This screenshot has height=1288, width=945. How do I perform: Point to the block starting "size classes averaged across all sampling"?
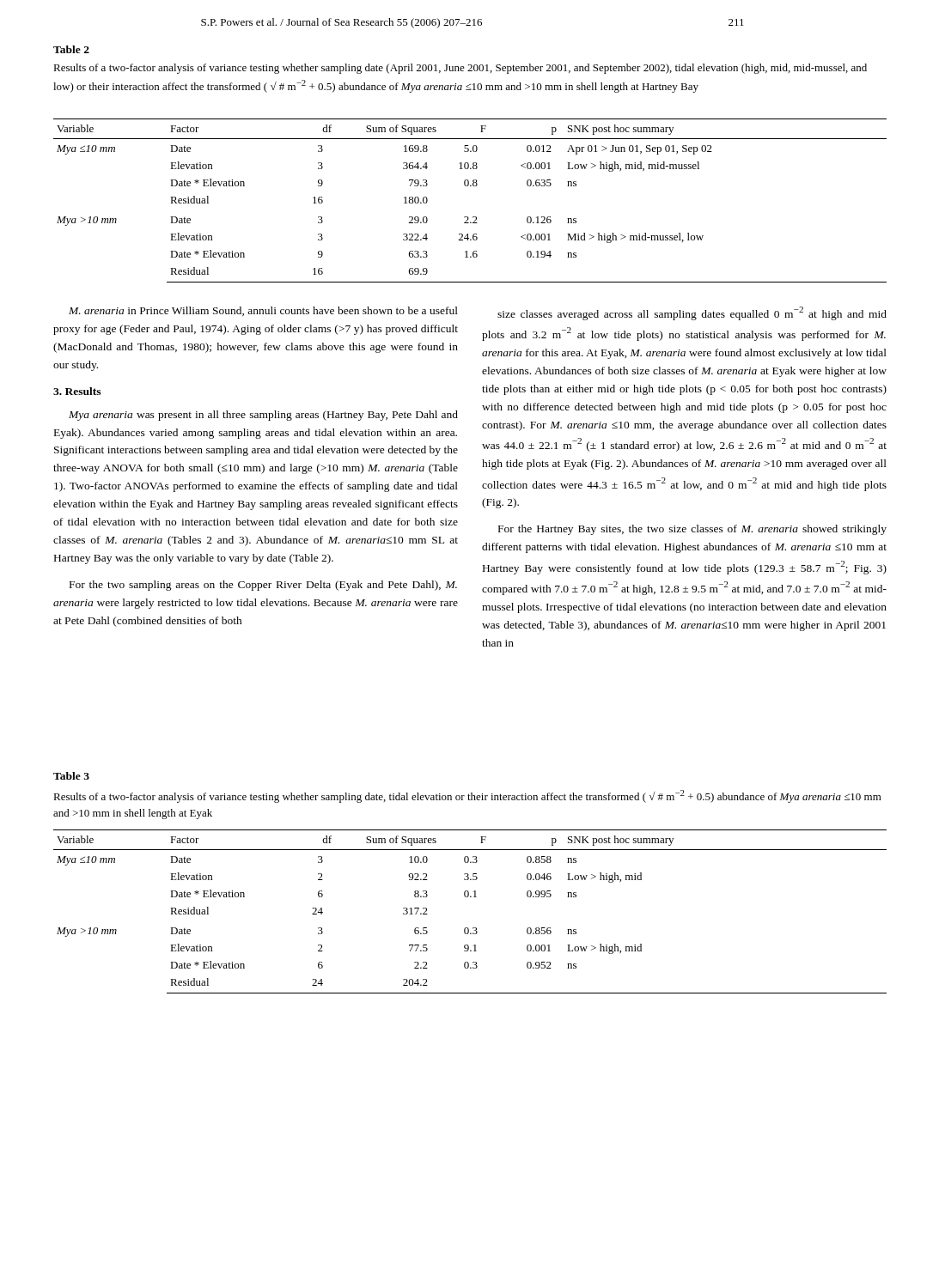pos(684,477)
